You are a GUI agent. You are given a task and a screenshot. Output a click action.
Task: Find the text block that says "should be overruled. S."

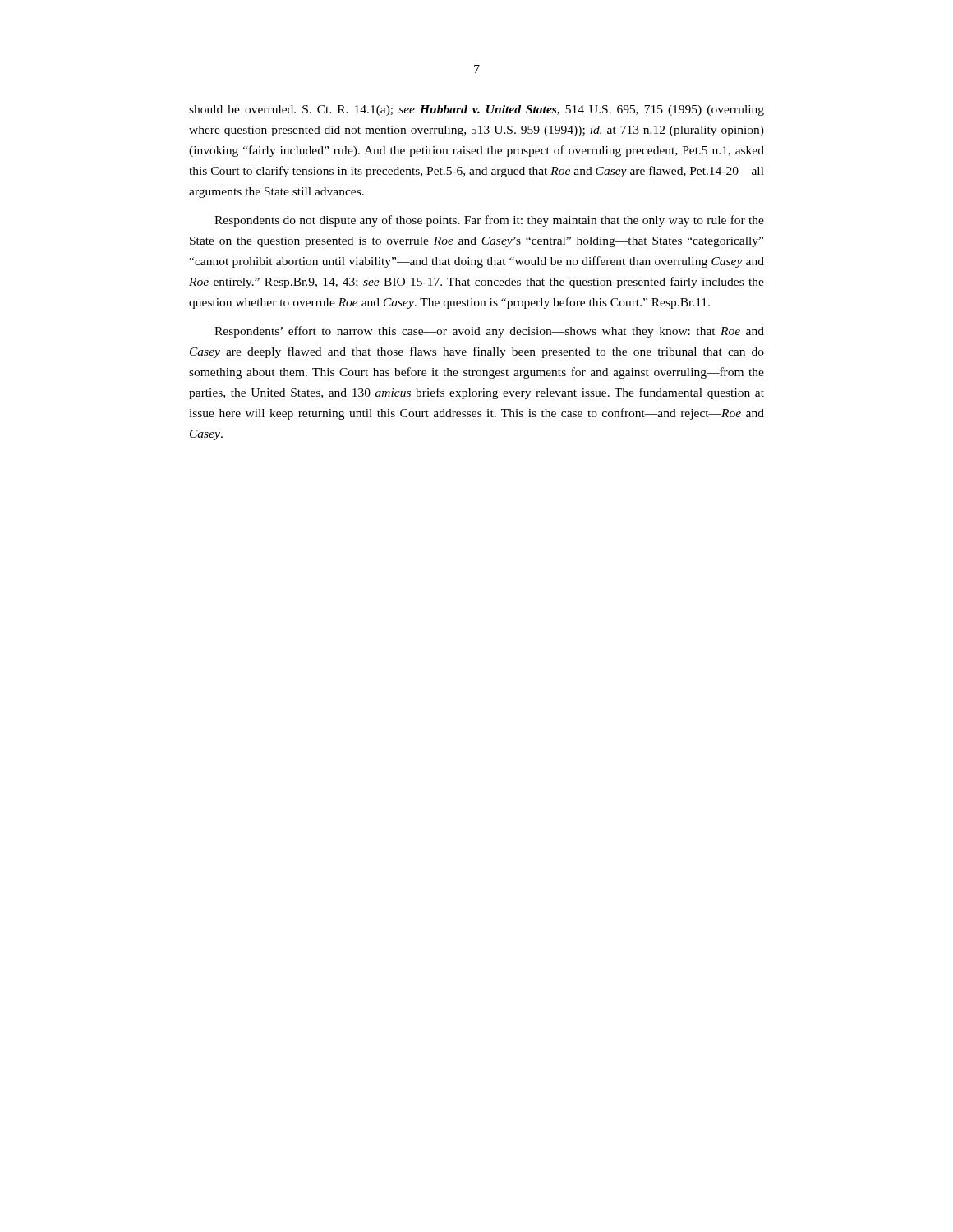click(476, 150)
